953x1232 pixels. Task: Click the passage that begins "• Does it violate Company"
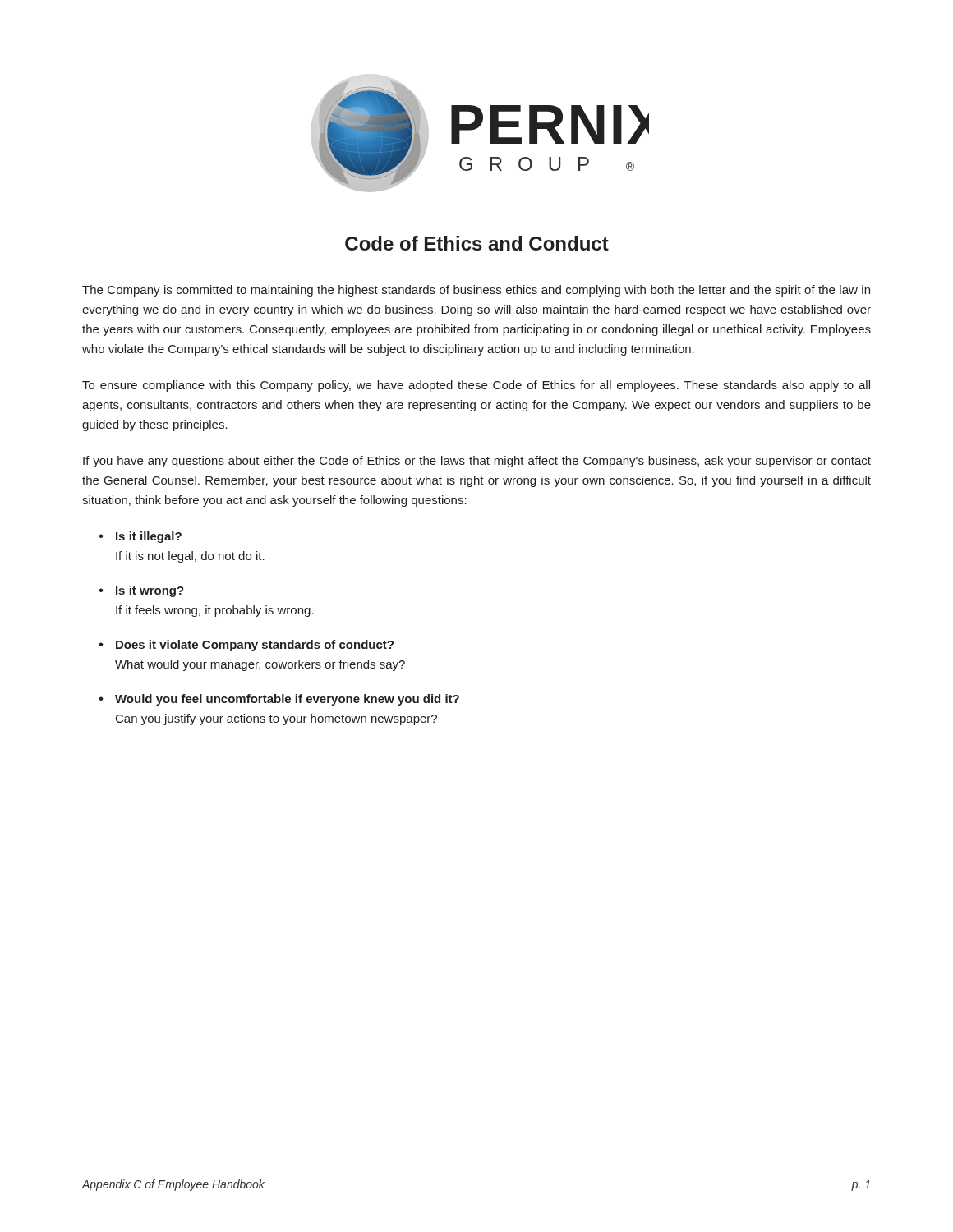click(x=252, y=655)
